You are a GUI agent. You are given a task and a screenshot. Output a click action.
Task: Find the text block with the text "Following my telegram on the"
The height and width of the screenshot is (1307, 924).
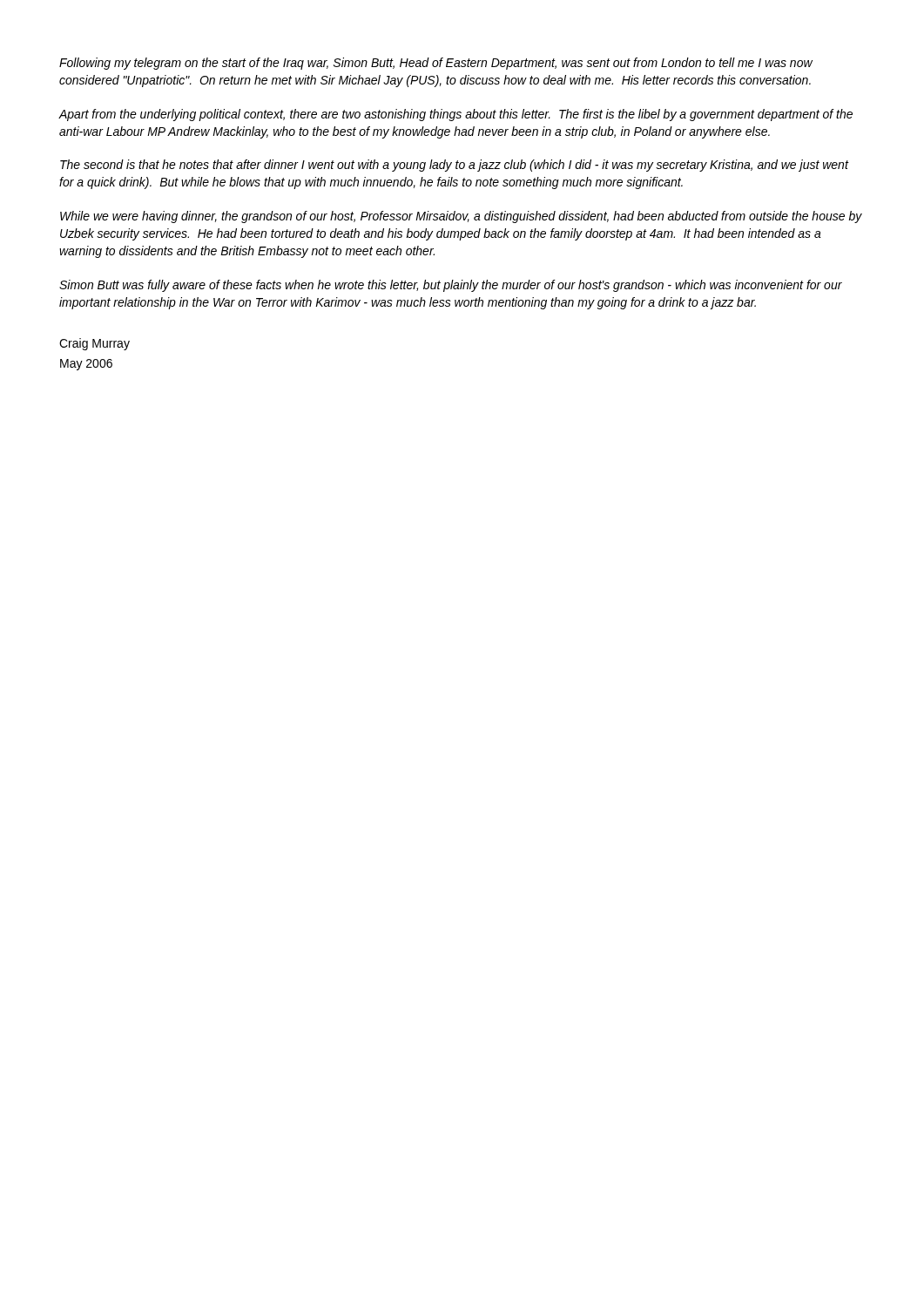coord(436,72)
